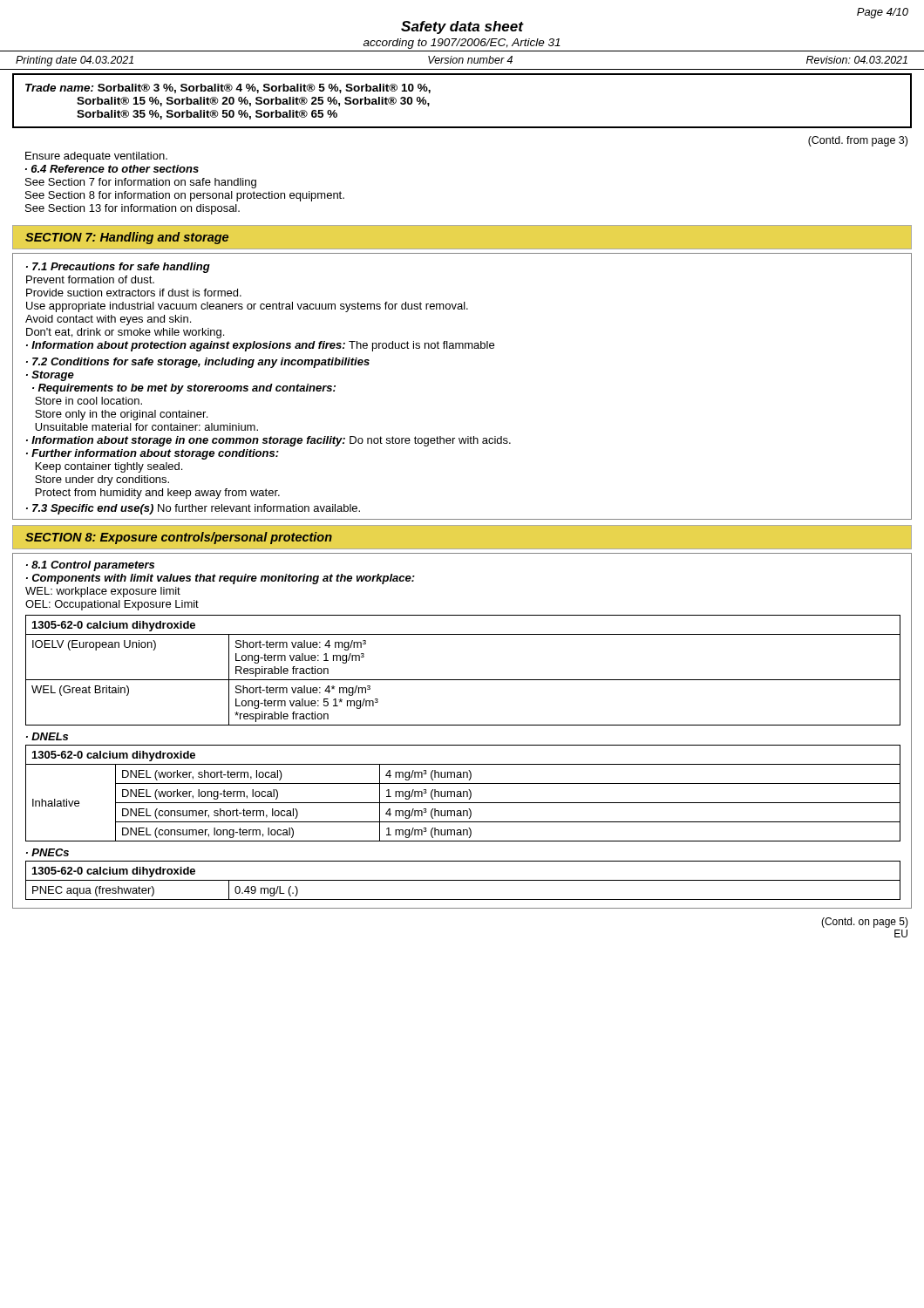
Task: Locate the region starting "· DNELs"
Action: [47, 736]
